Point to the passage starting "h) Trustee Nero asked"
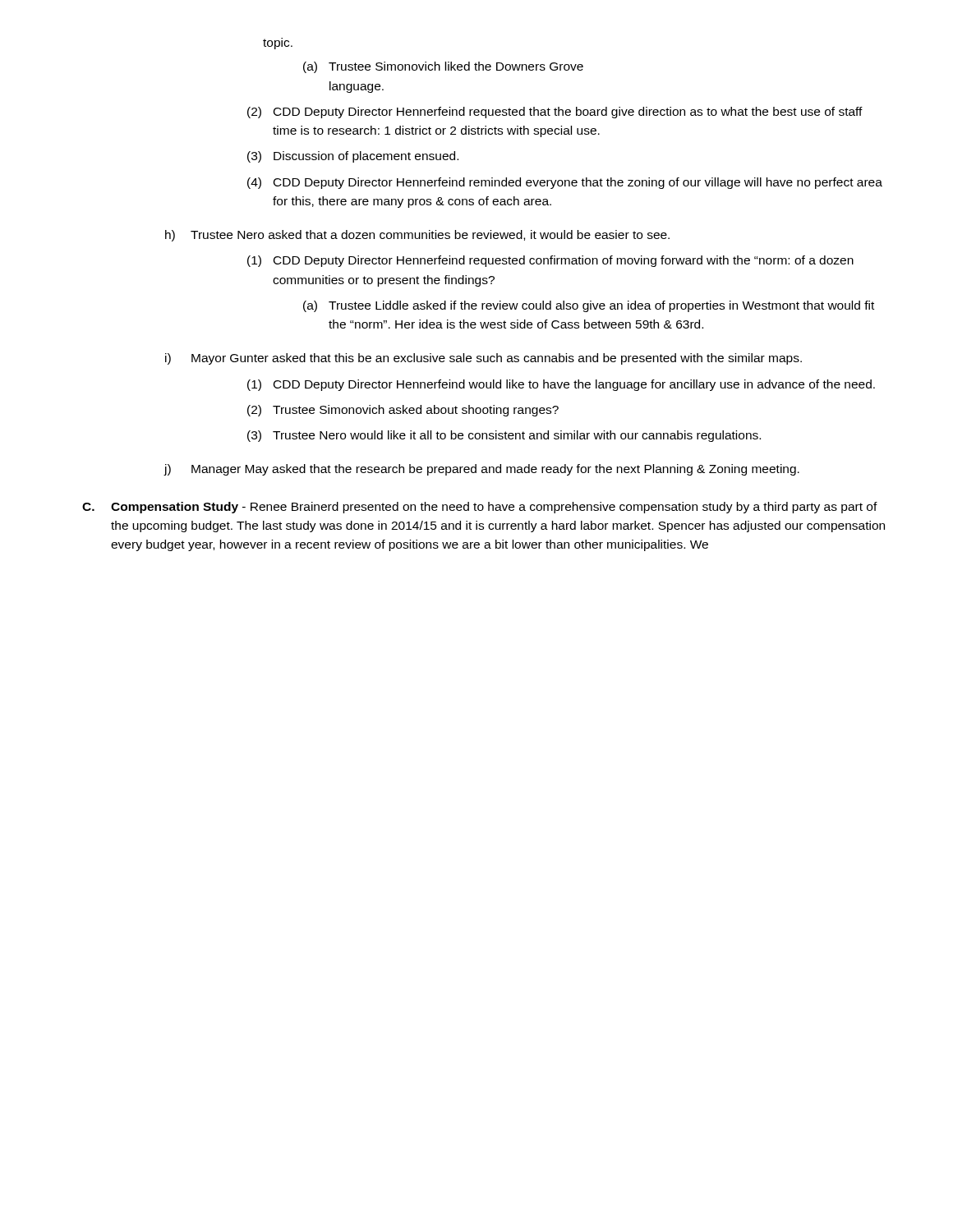This screenshot has height=1232, width=953. [x=418, y=235]
